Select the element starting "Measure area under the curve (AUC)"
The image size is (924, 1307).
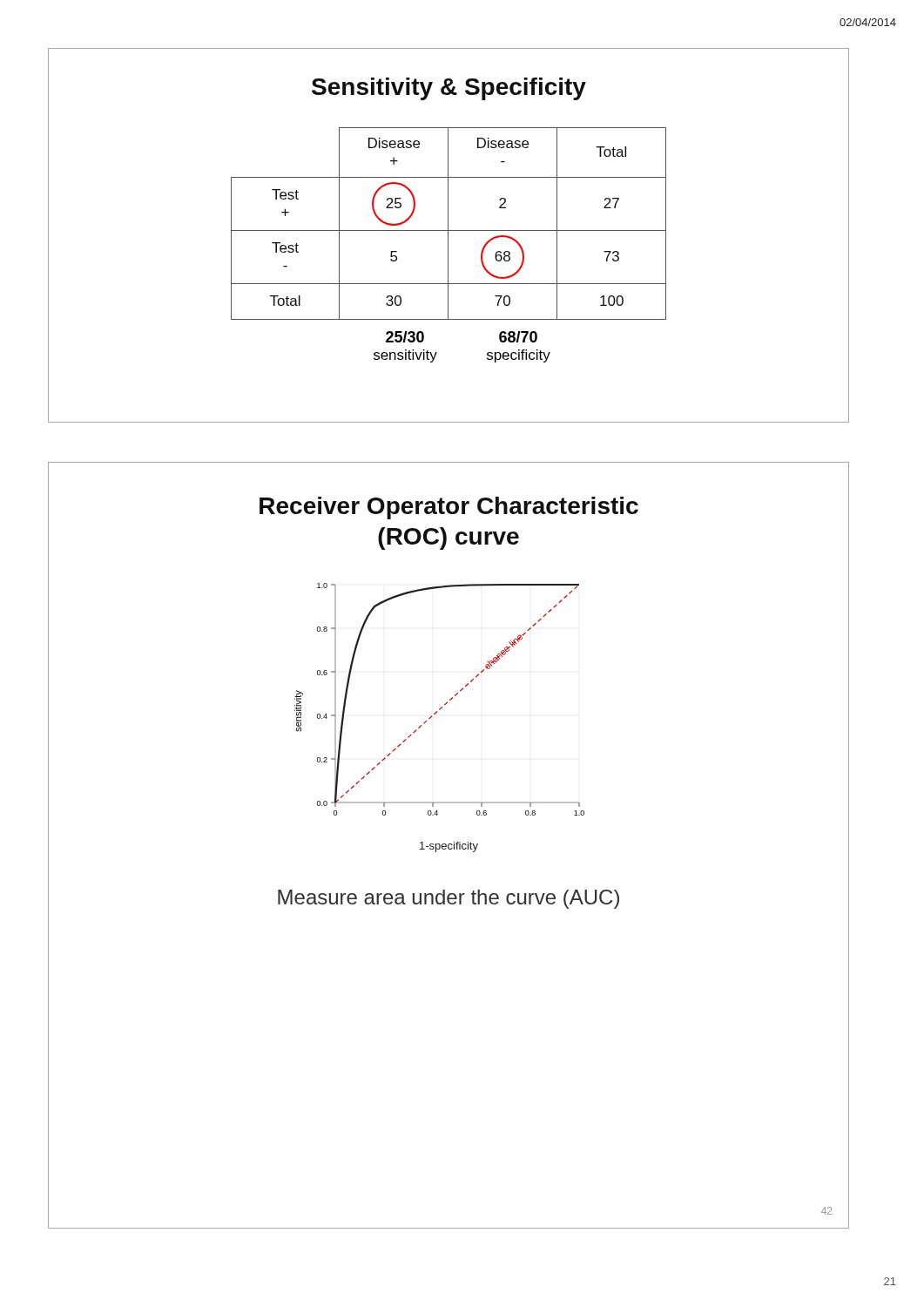point(449,897)
